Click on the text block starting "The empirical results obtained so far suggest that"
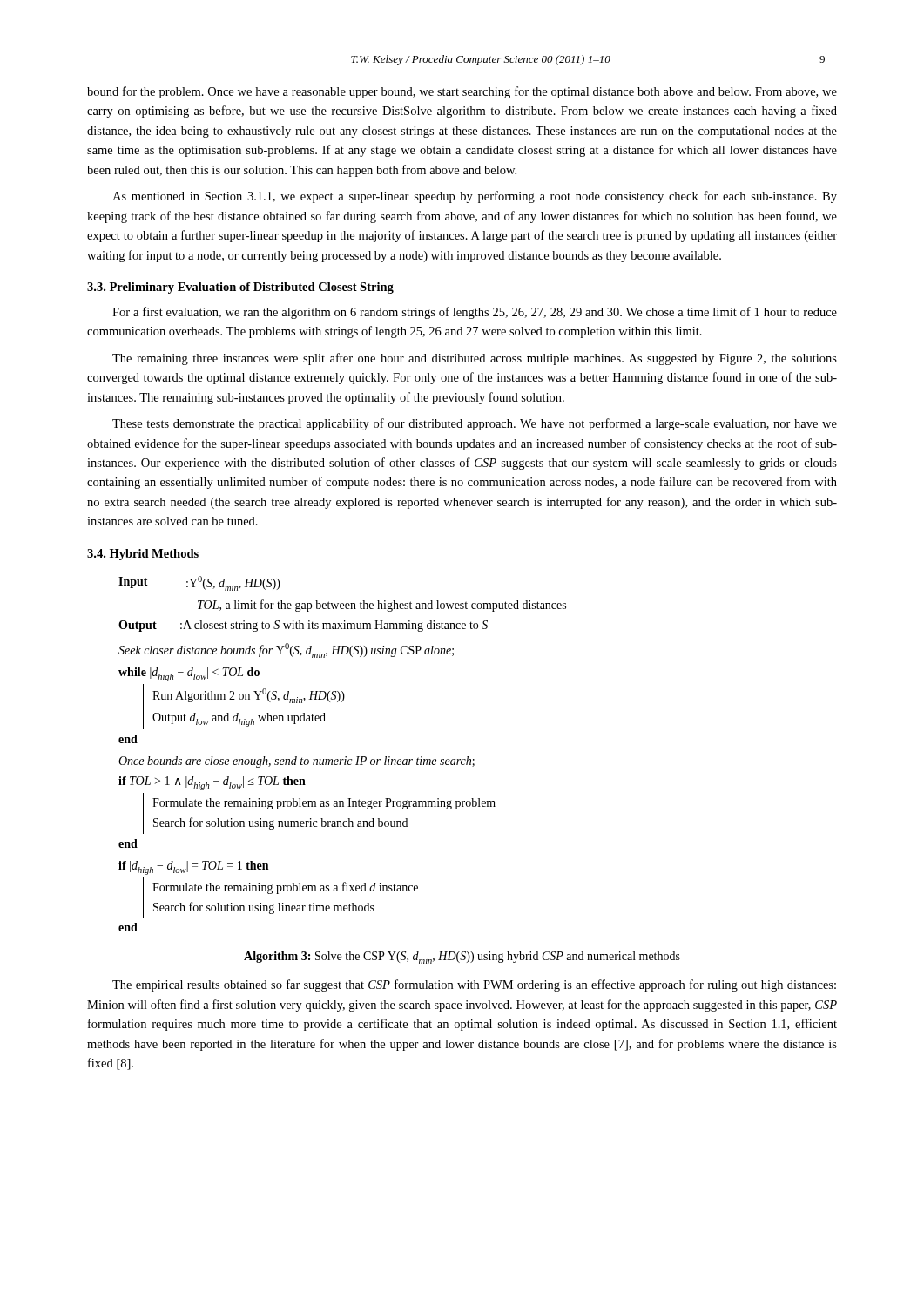Viewport: 924px width, 1307px height. coord(462,1024)
